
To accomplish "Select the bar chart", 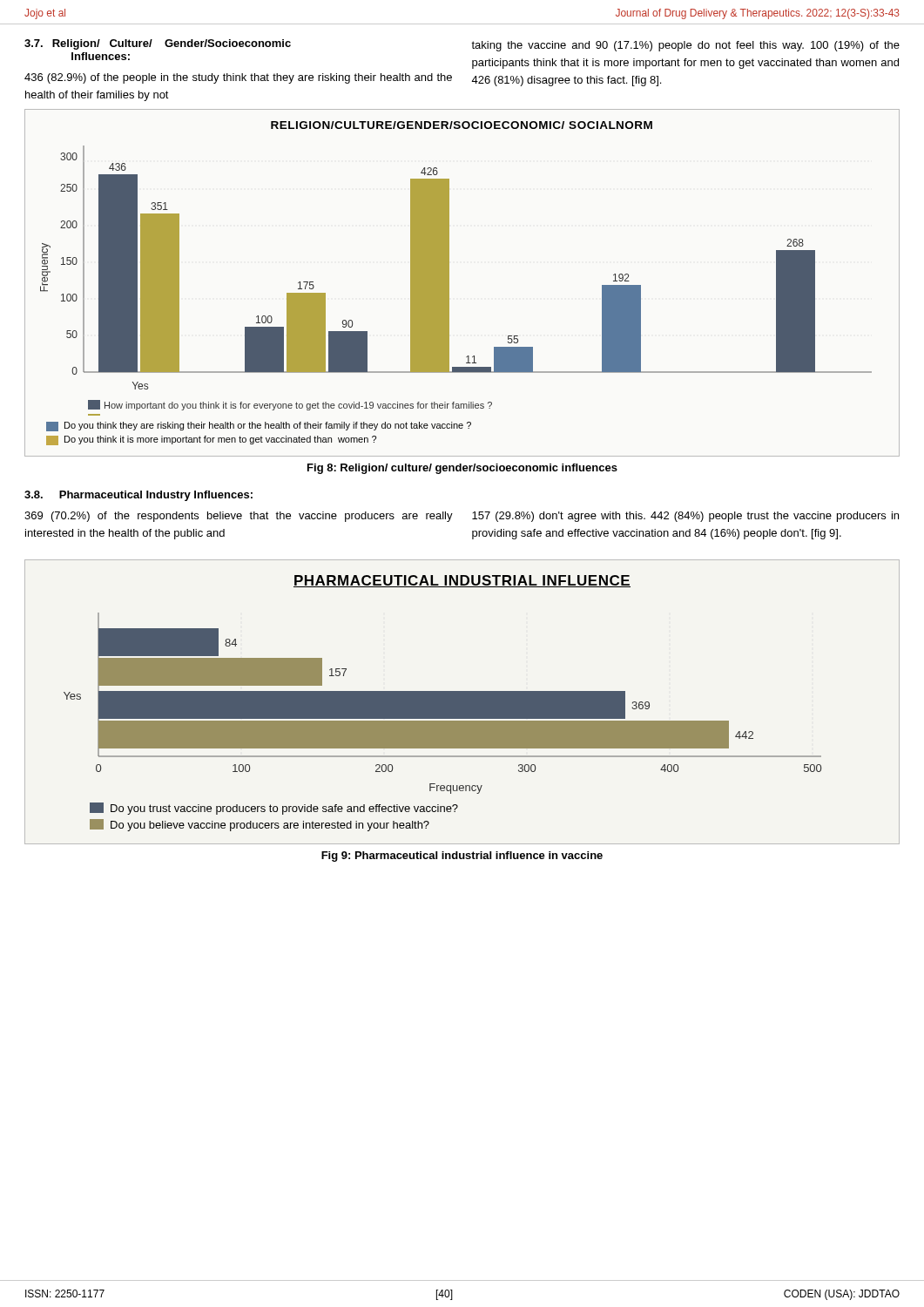I will pyautogui.click(x=462, y=701).
